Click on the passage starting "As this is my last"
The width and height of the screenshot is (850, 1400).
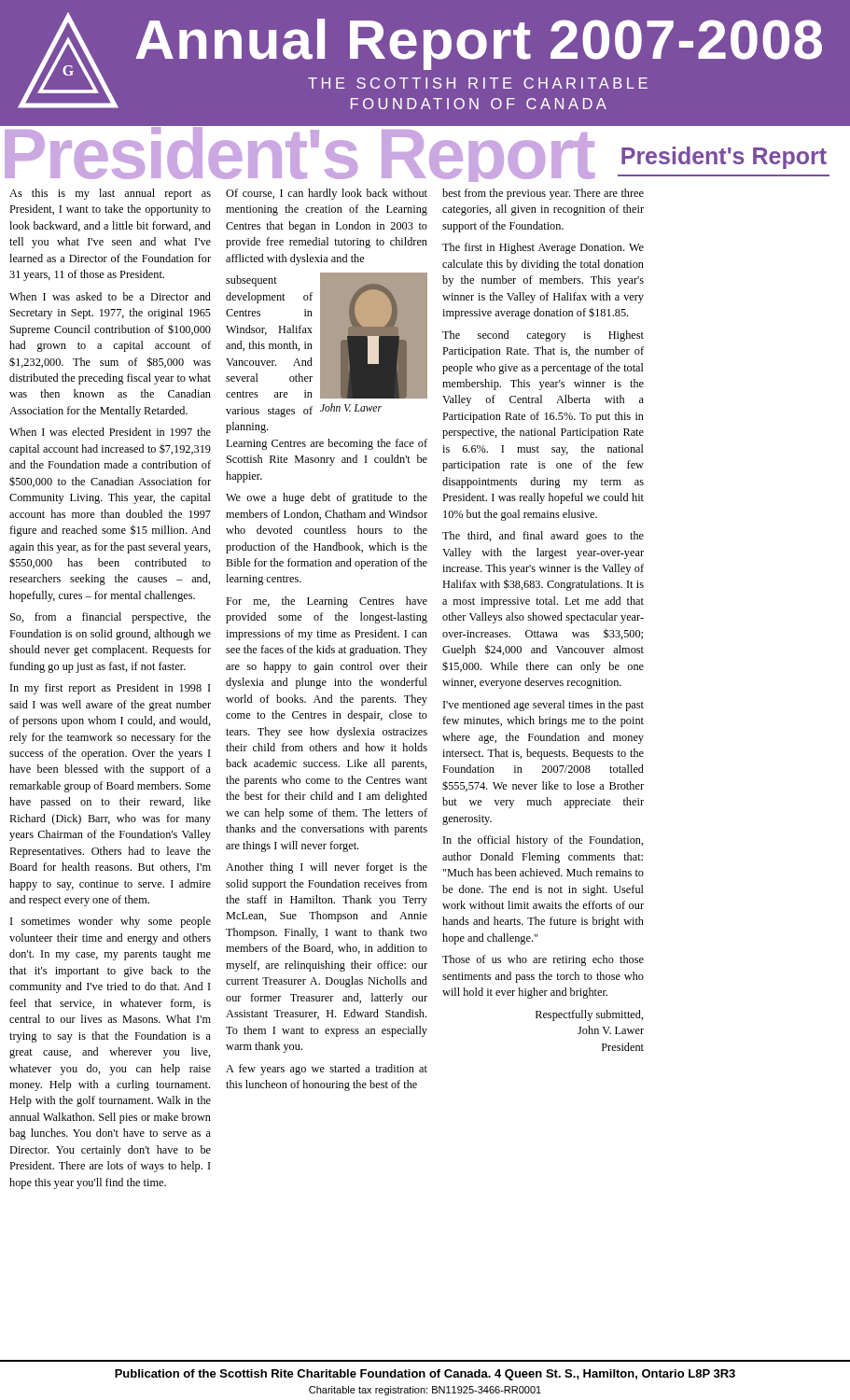pos(110,688)
